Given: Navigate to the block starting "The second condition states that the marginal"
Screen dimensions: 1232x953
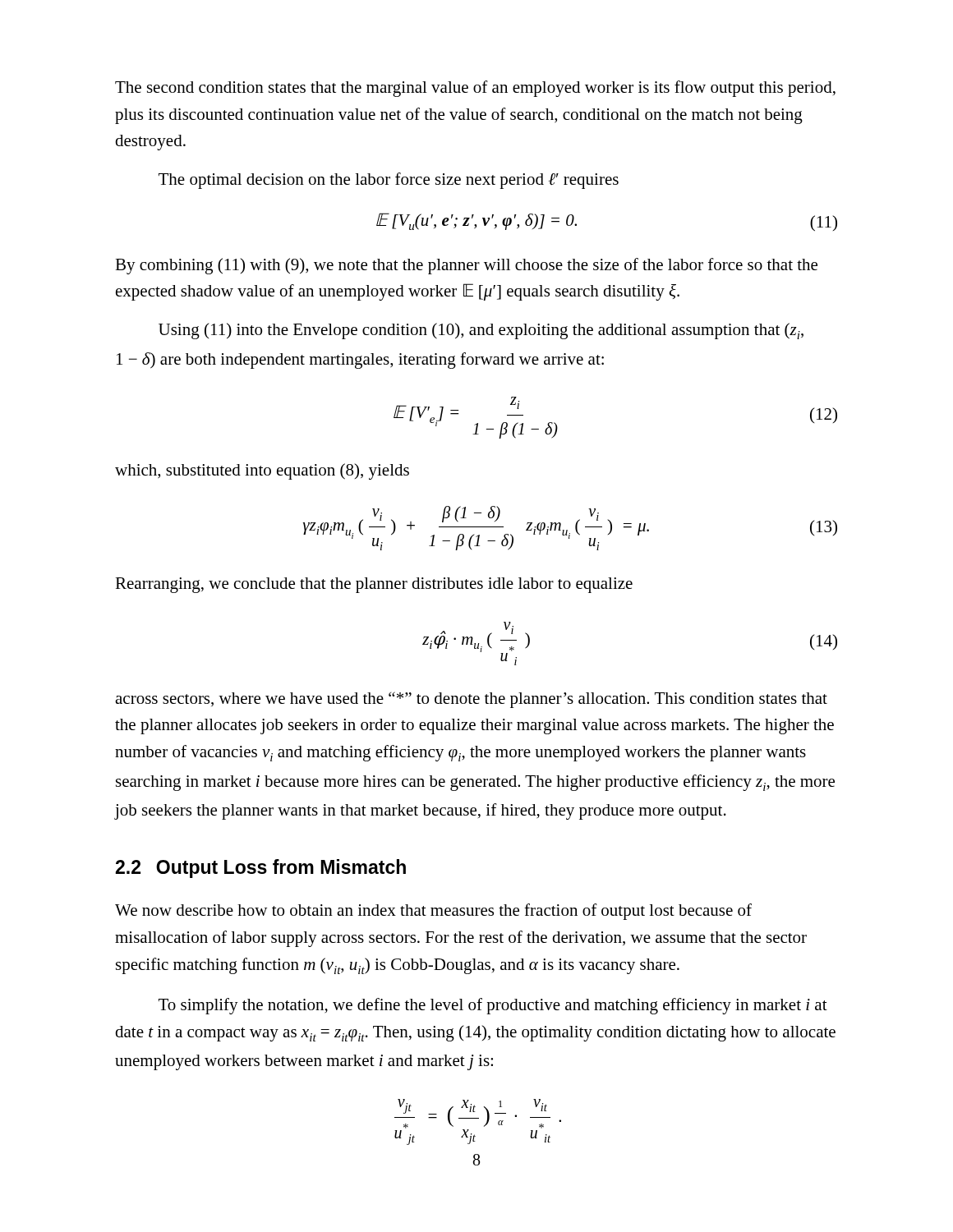Looking at the screenshot, I should tap(475, 89).
